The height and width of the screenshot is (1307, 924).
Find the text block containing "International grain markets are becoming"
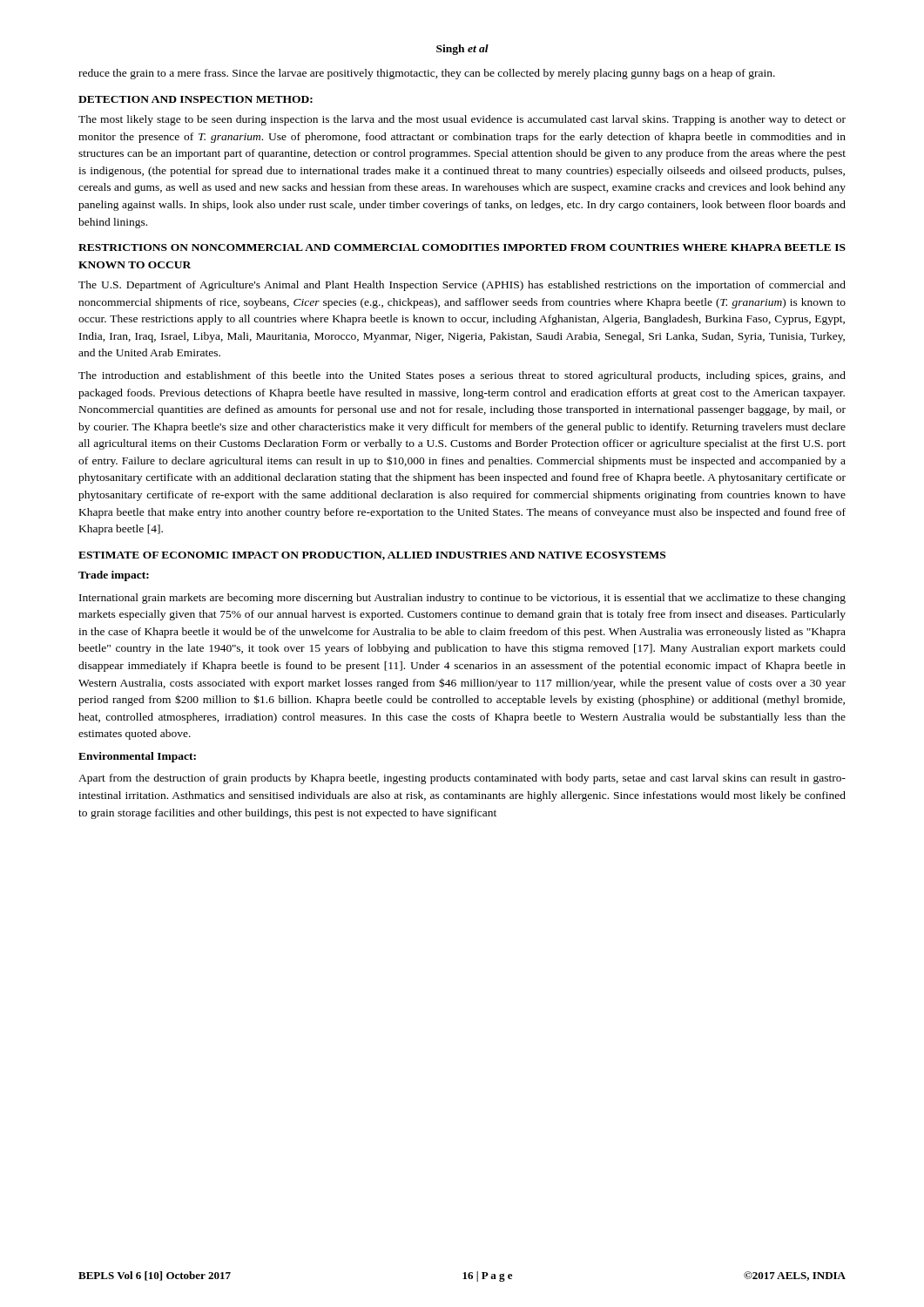[x=462, y=666]
